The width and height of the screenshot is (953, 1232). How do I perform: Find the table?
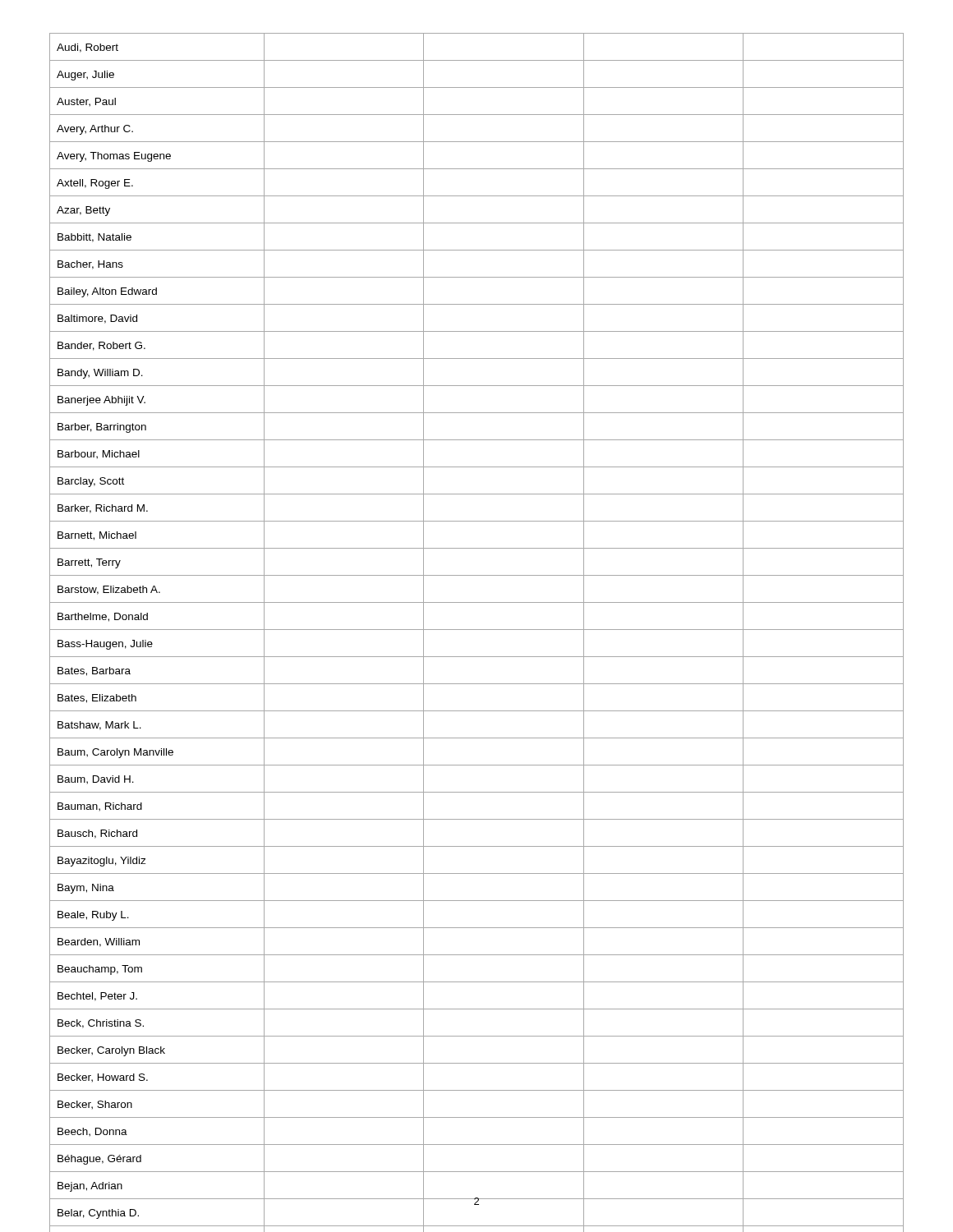click(476, 632)
